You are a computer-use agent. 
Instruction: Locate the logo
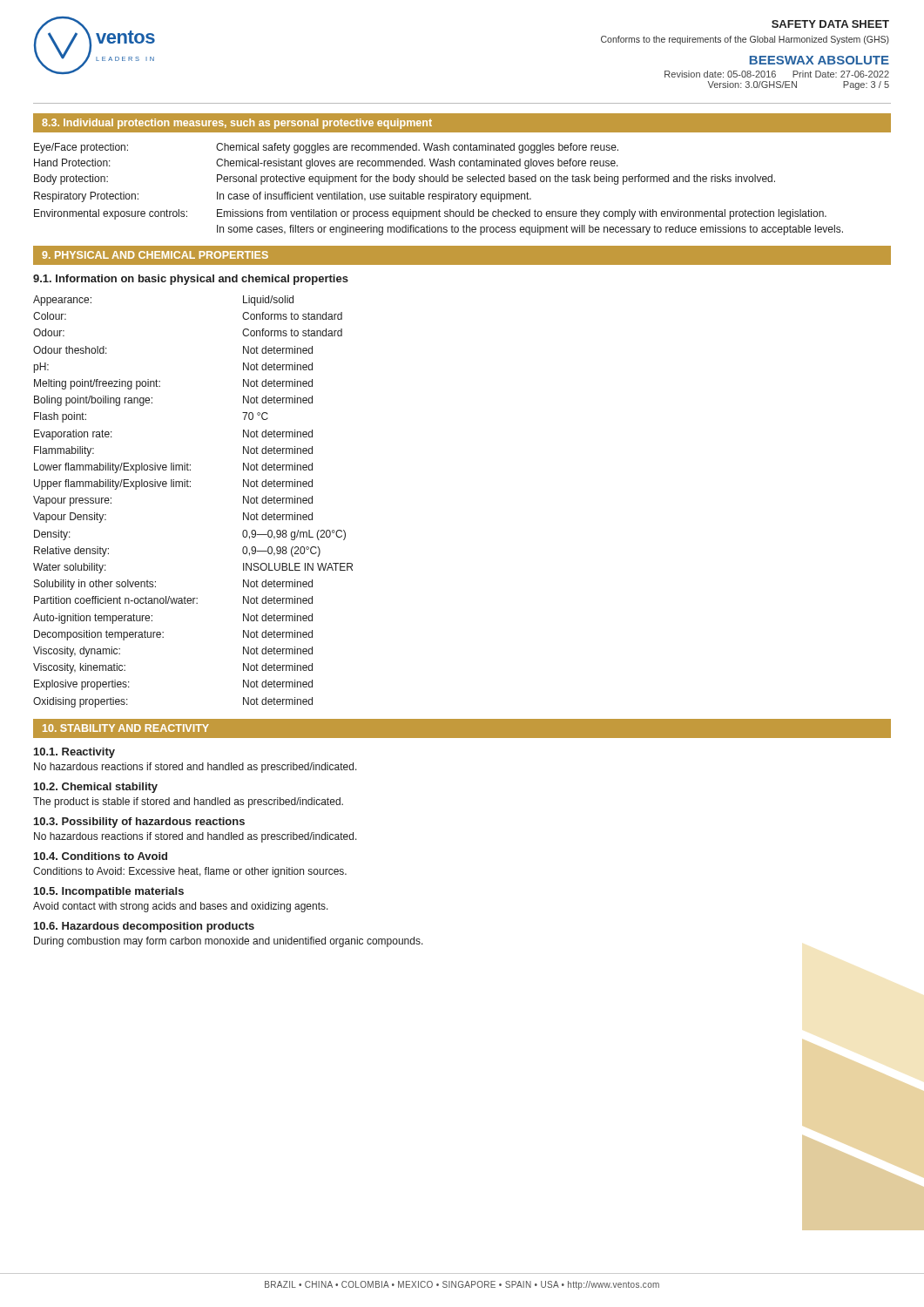pyautogui.click(x=96, y=45)
